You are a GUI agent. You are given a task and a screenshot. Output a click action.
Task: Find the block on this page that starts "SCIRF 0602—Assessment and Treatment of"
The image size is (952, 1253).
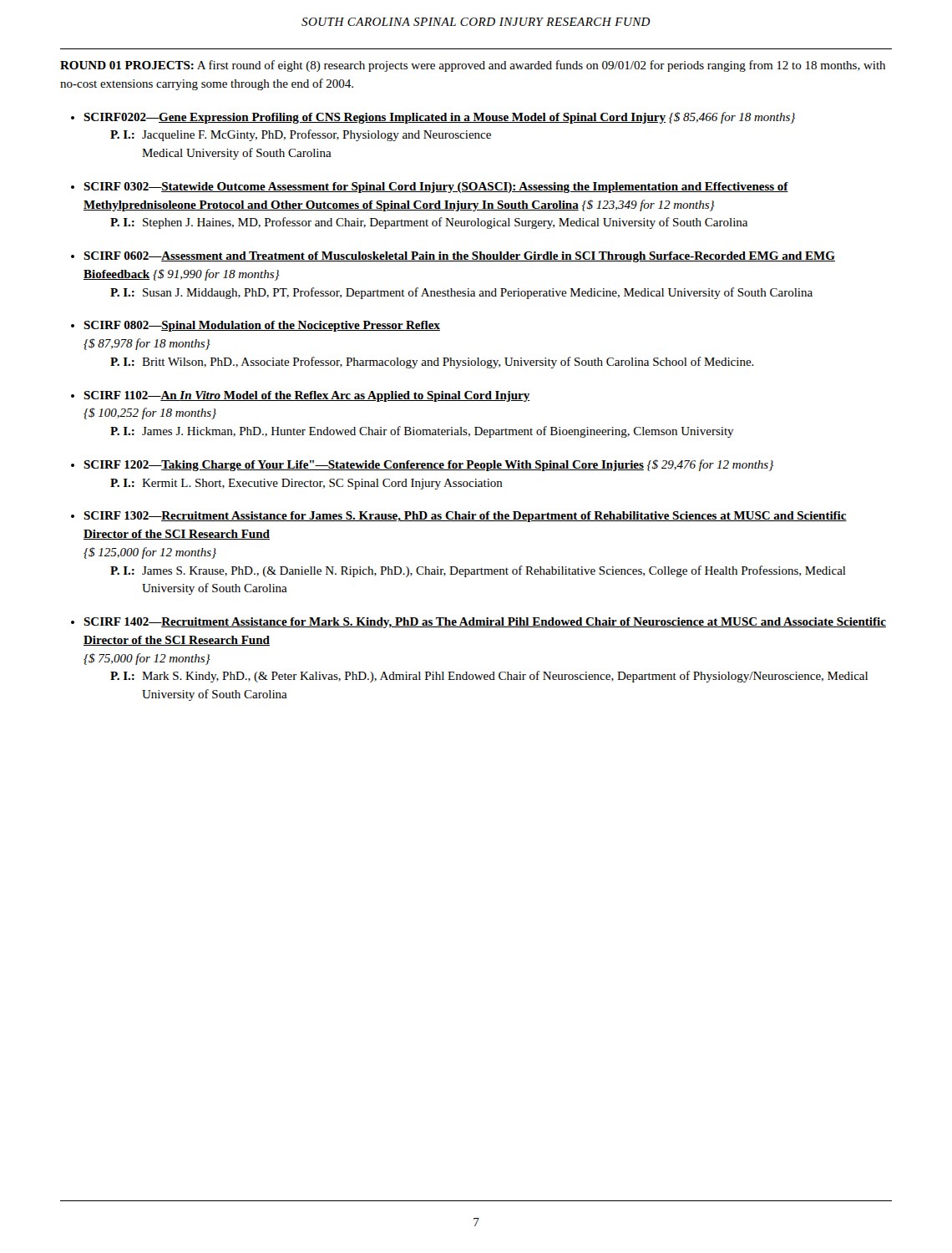click(459, 257)
